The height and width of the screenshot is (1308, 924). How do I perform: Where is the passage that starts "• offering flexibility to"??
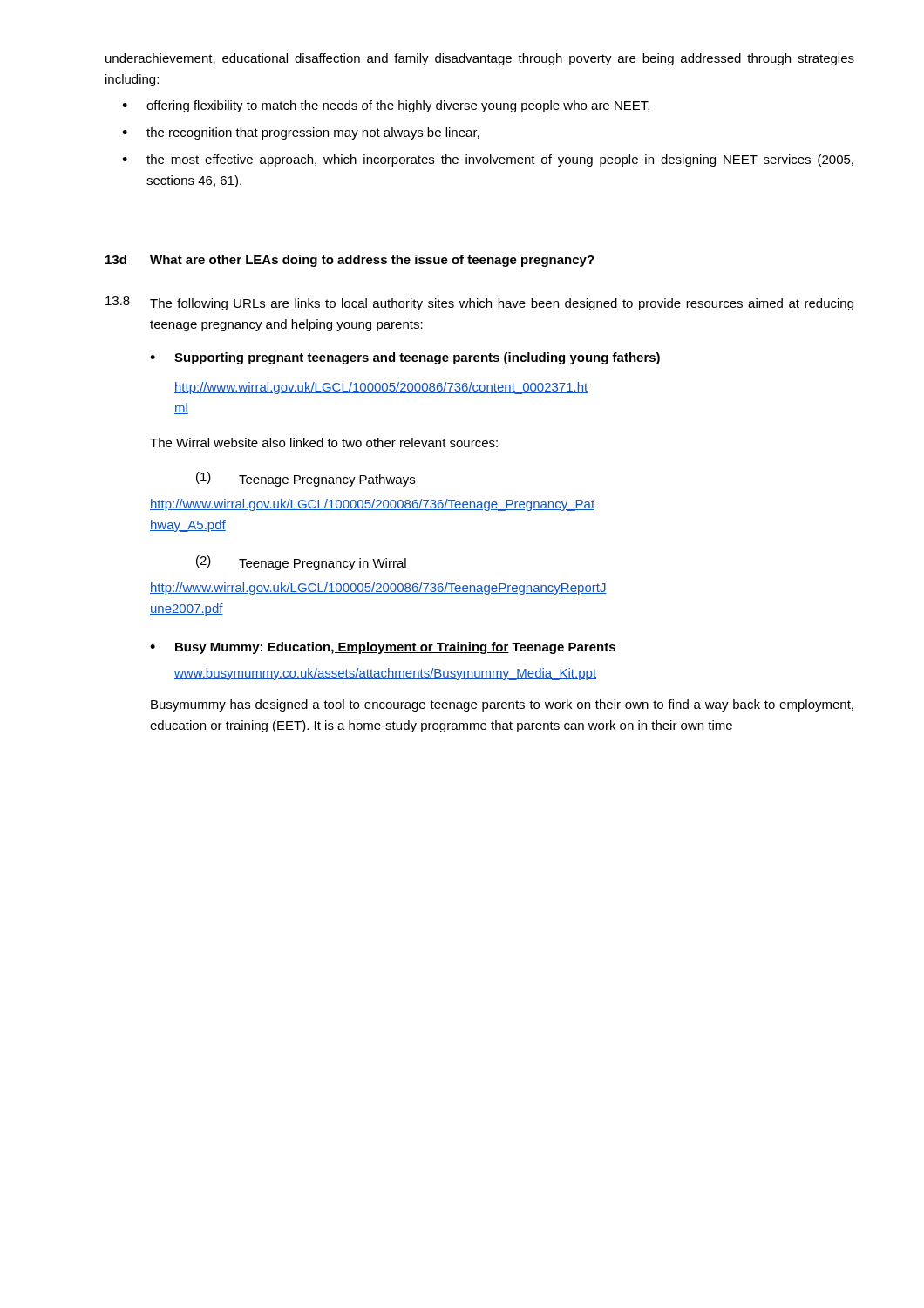(x=488, y=106)
